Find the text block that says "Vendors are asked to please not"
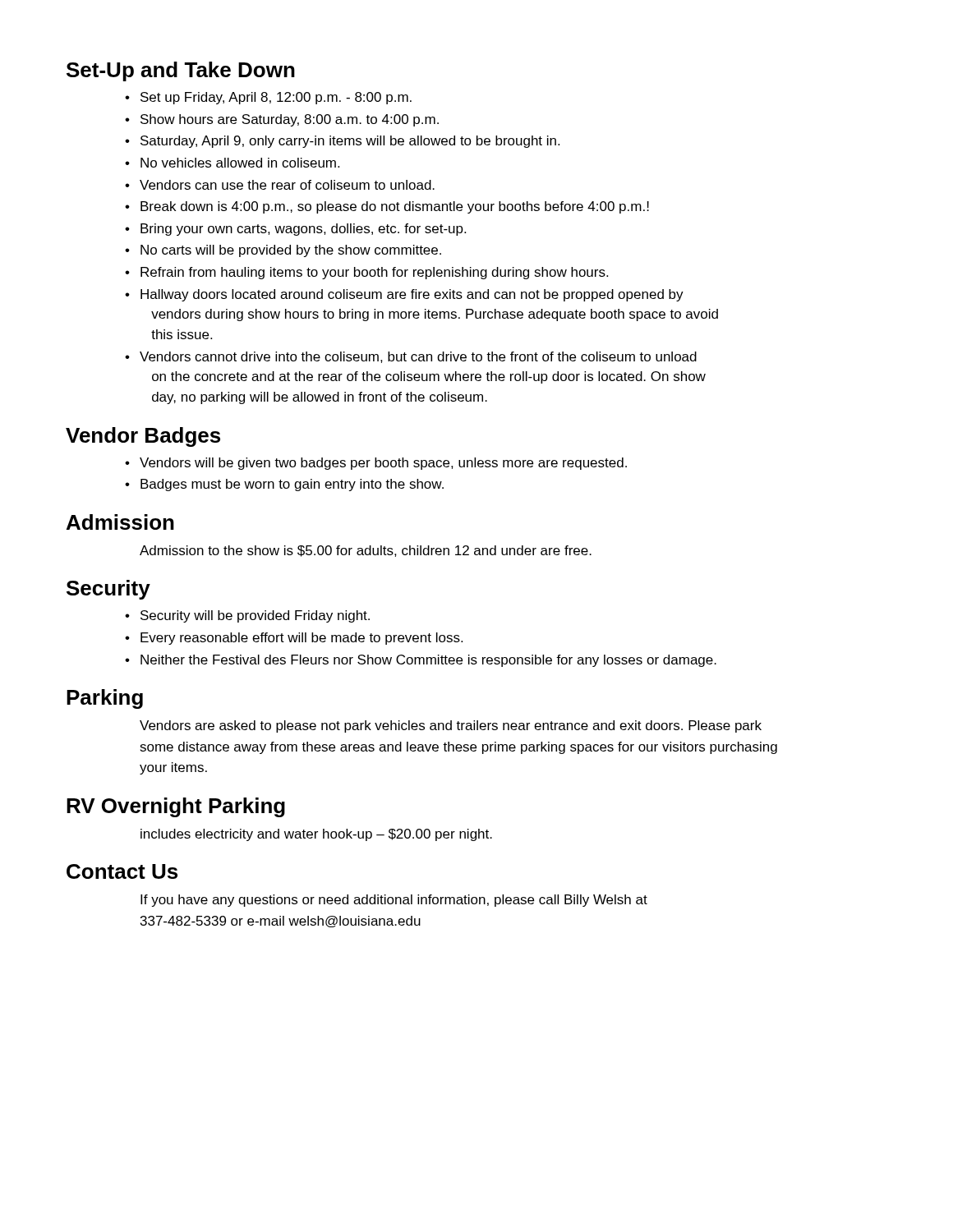This screenshot has width=953, height=1232. point(459,747)
